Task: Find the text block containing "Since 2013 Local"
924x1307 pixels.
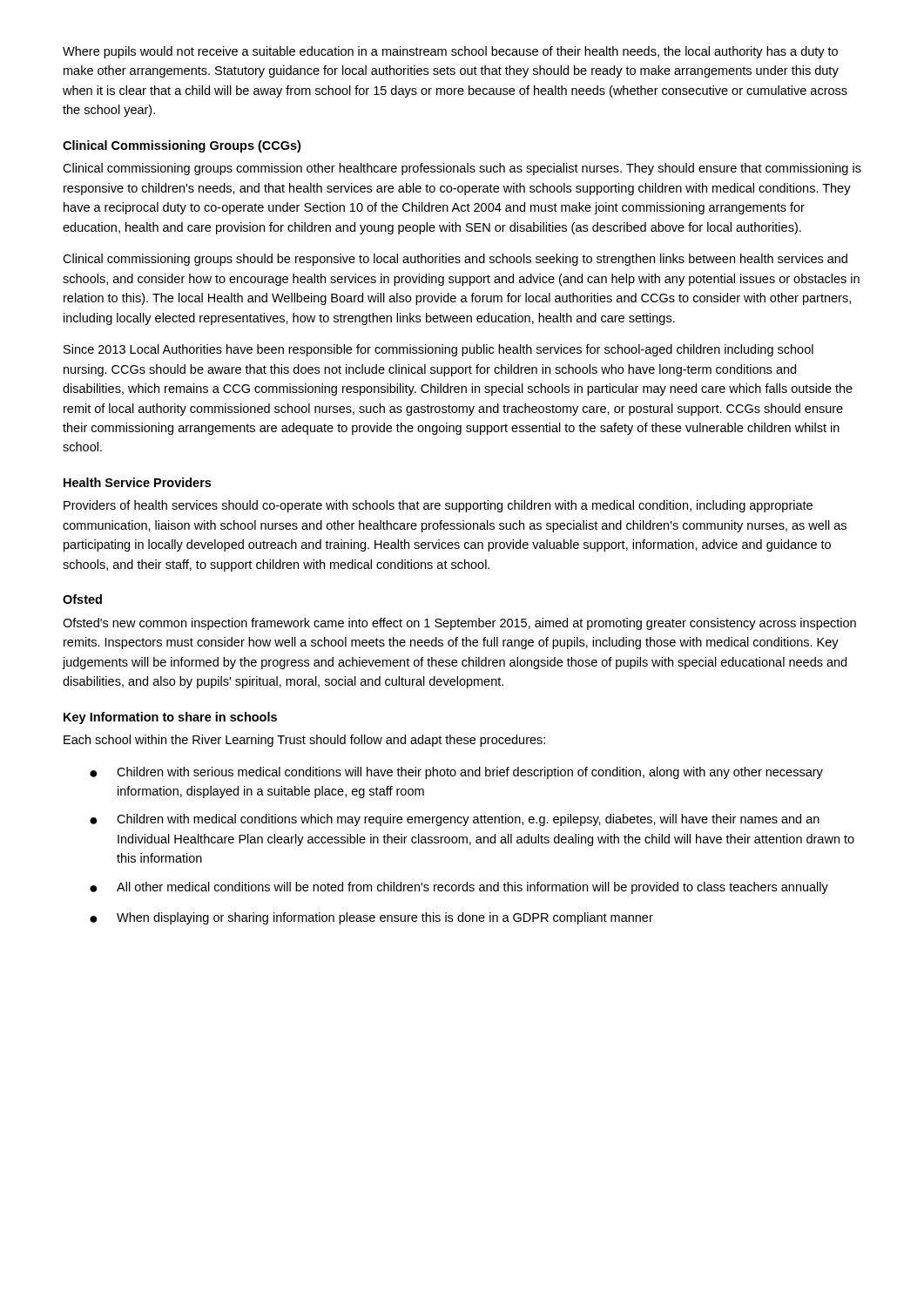Action: 458,398
